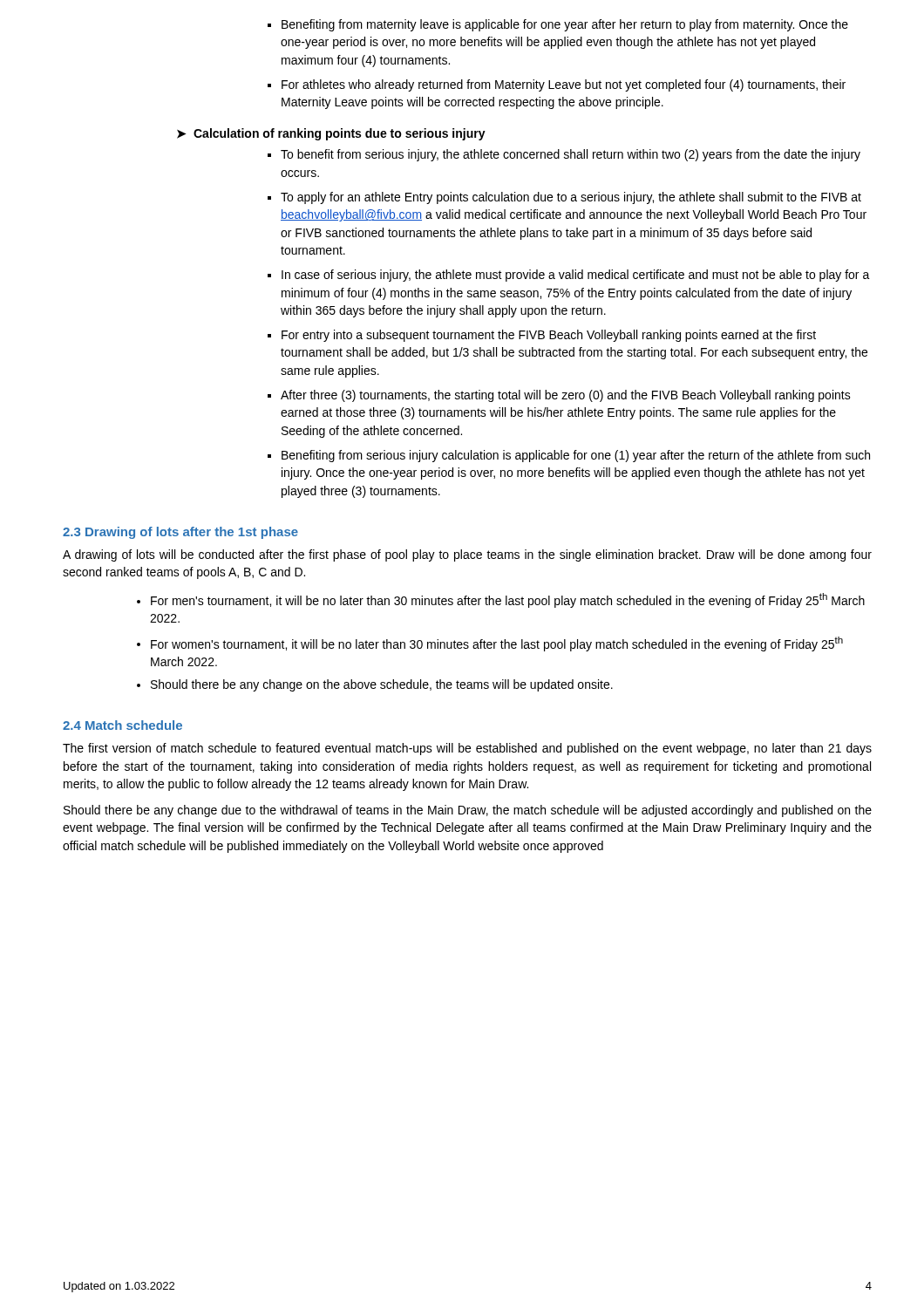
Task: Click the passage that begins "For men's tournament, it will be"
Action: pos(511,609)
